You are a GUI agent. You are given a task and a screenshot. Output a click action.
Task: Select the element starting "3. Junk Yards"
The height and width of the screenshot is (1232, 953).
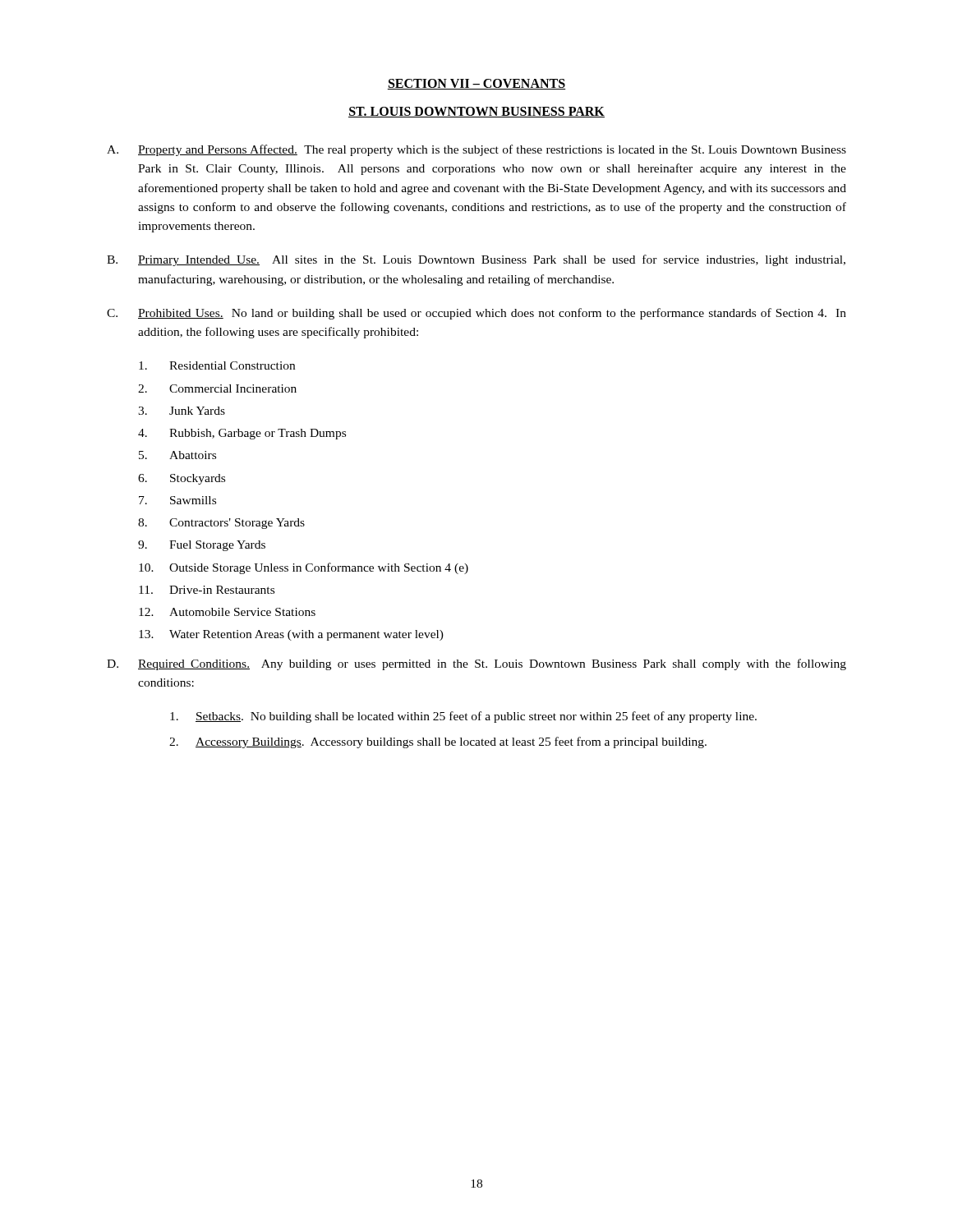click(x=182, y=411)
